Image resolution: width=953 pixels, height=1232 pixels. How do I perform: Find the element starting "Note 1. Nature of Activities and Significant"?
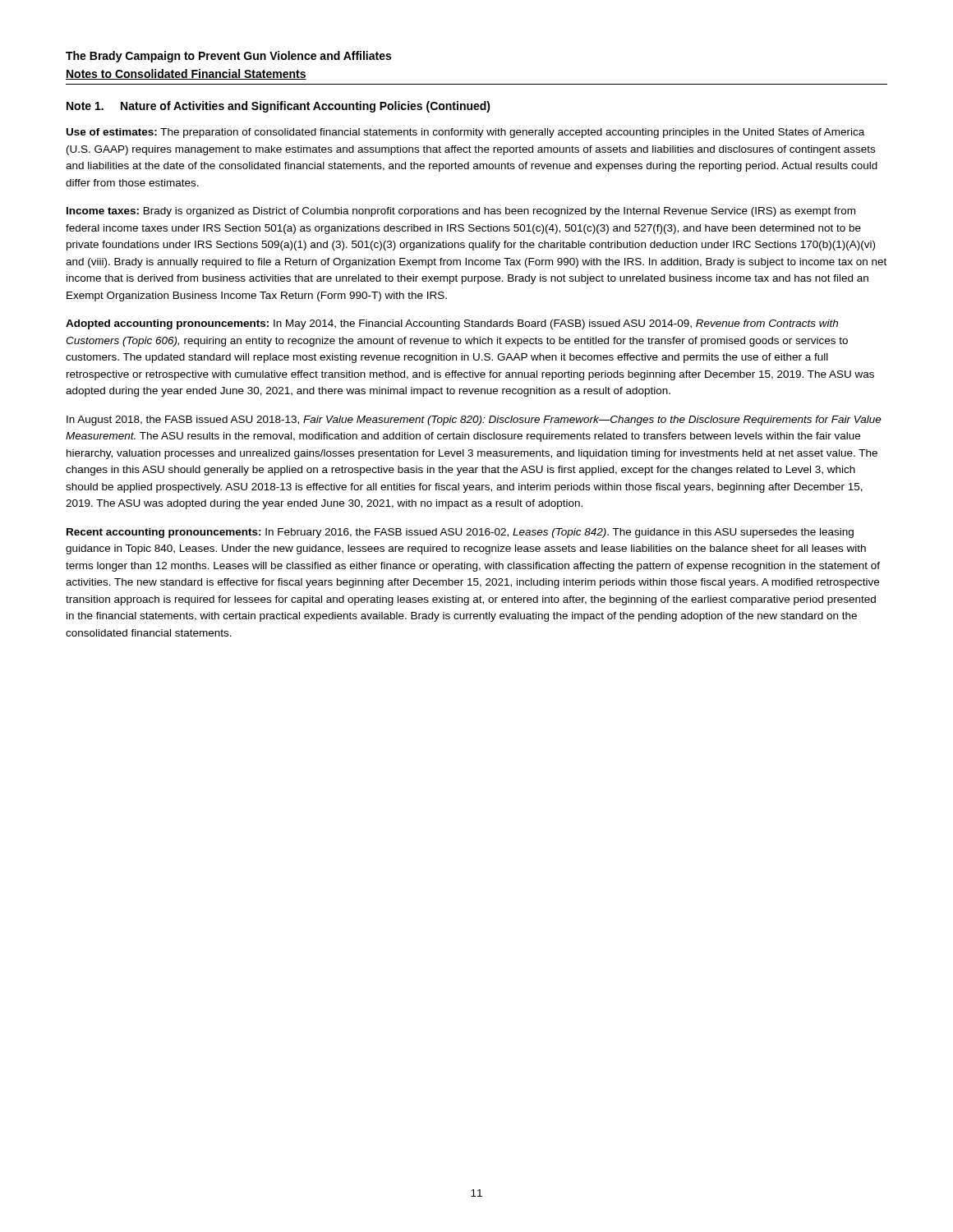278,106
